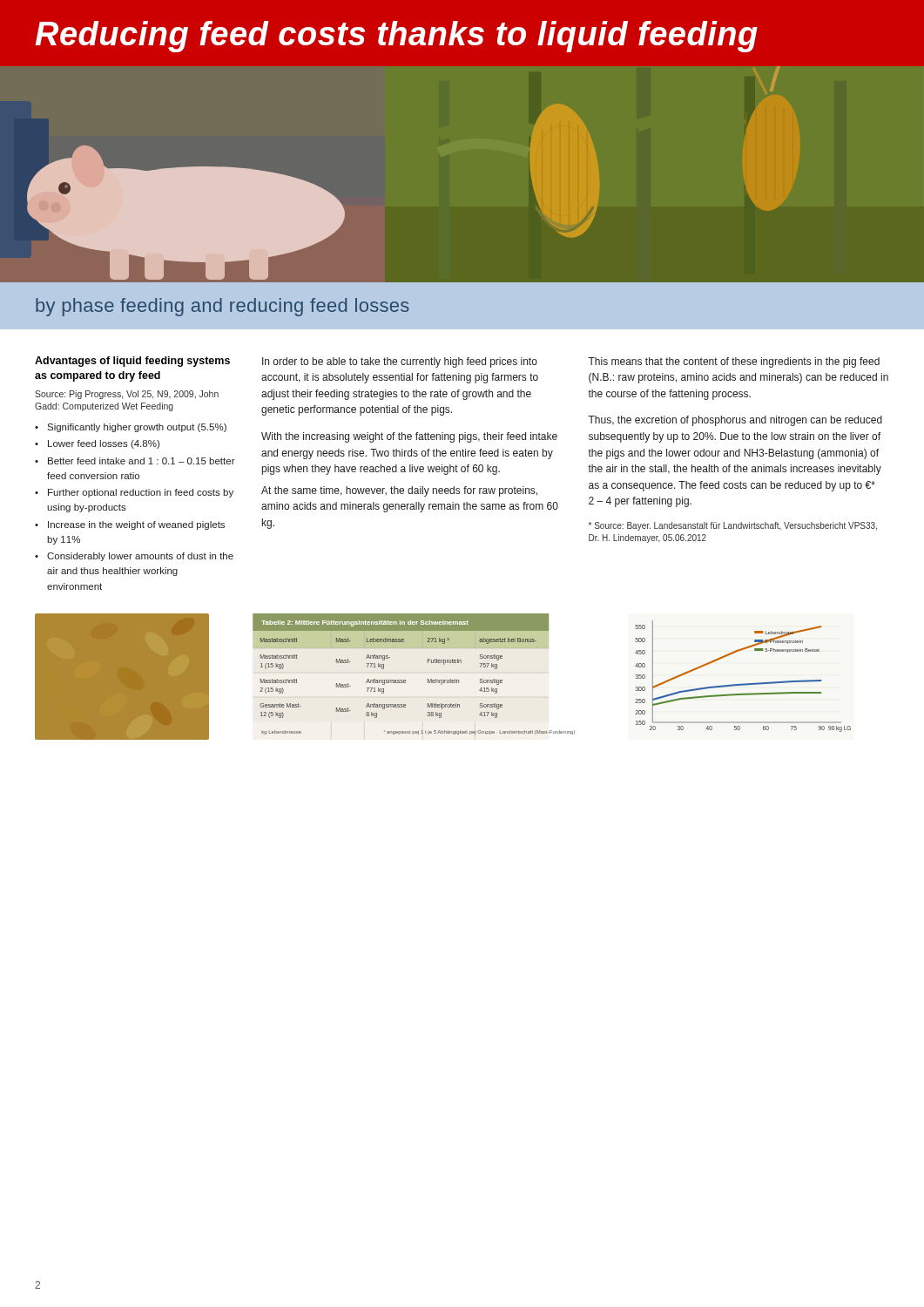Screen dimensions: 1307x924
Task: Locate the block of text that opens with "• Better feed intake and 1 :"
Action: click(x=135, y=467)
